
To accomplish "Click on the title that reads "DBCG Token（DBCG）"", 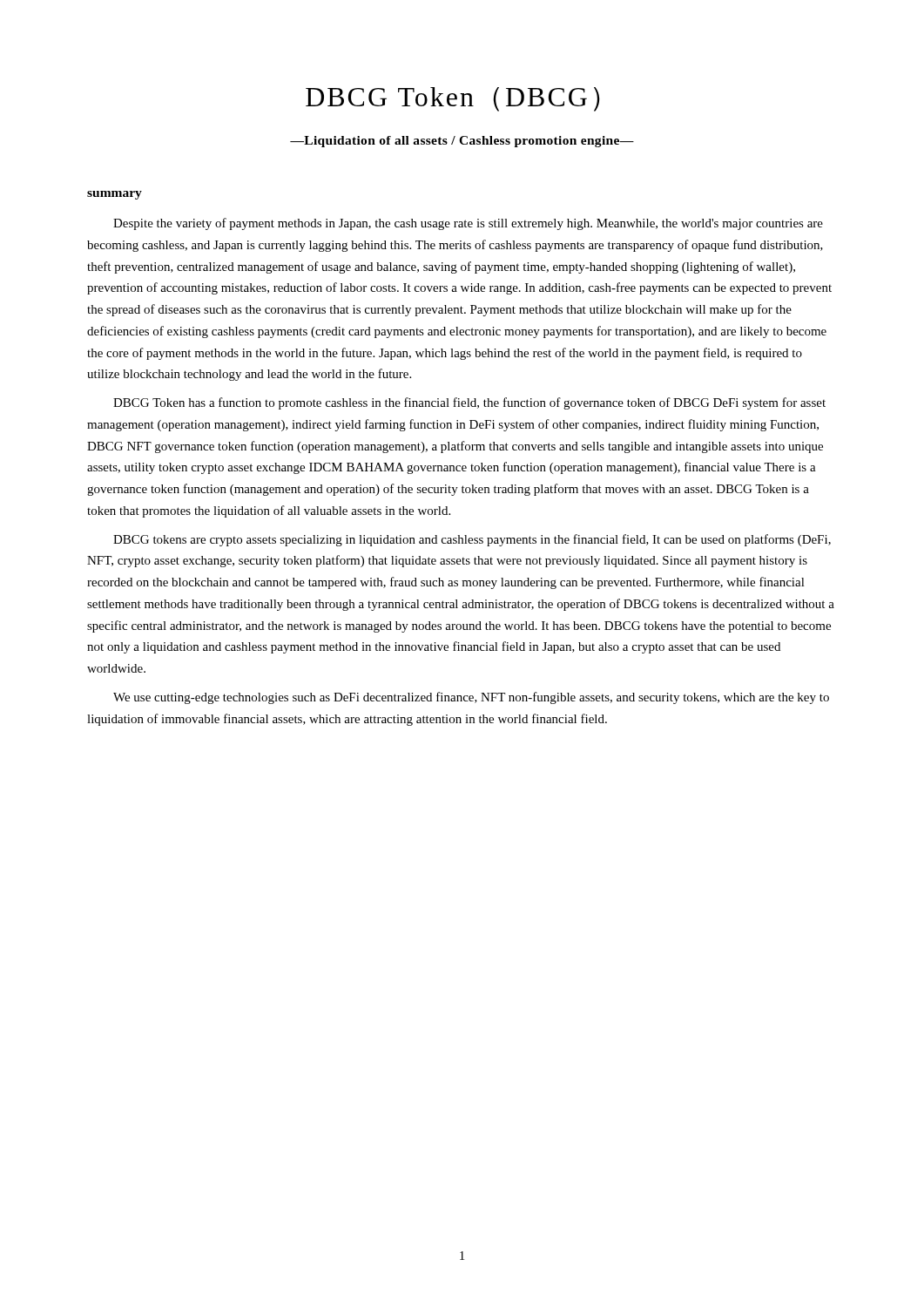I will pos(462,97).
